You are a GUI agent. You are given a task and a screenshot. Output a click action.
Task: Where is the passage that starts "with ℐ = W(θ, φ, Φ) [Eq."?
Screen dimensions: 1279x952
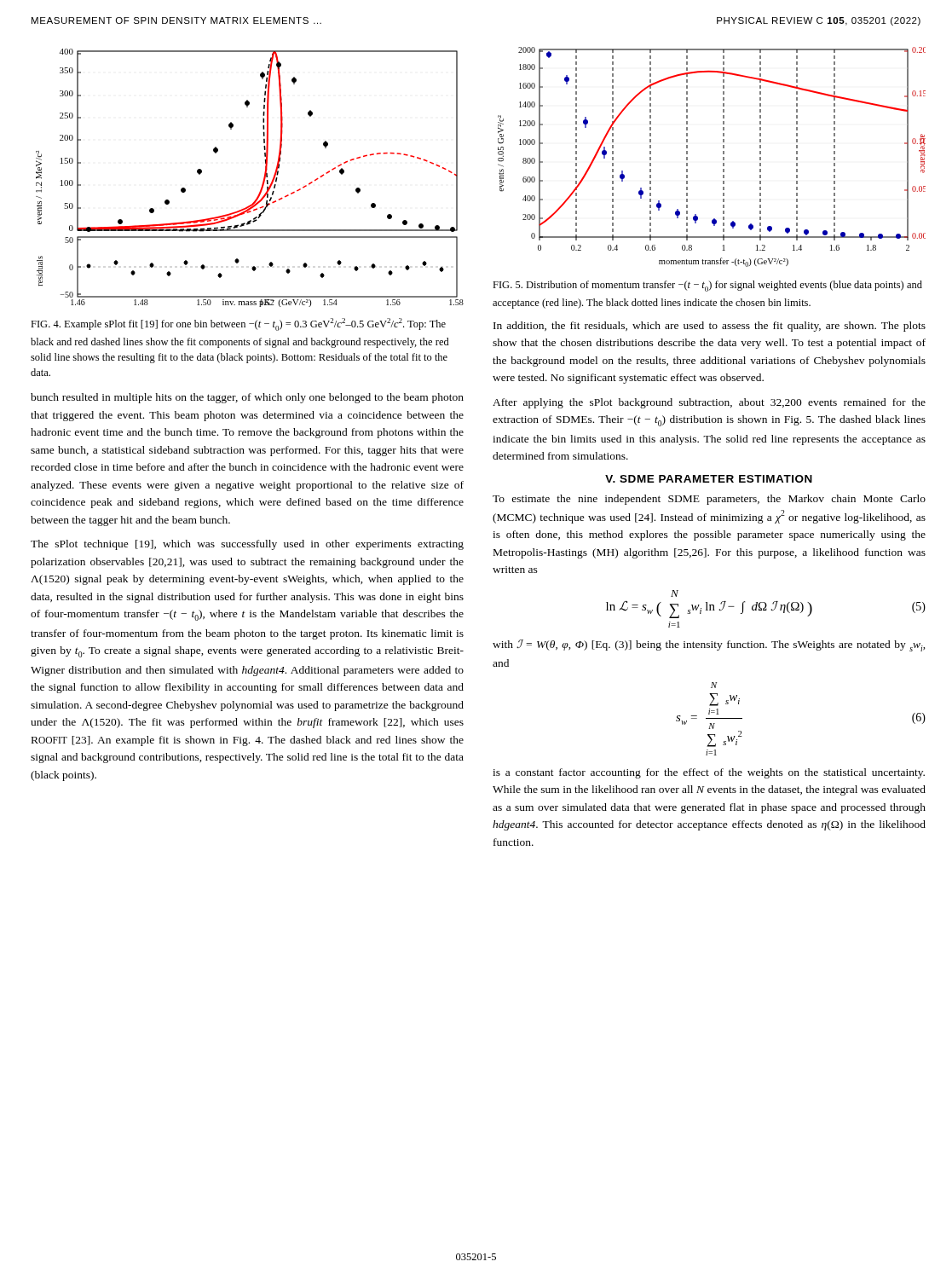tap(709, 654)
